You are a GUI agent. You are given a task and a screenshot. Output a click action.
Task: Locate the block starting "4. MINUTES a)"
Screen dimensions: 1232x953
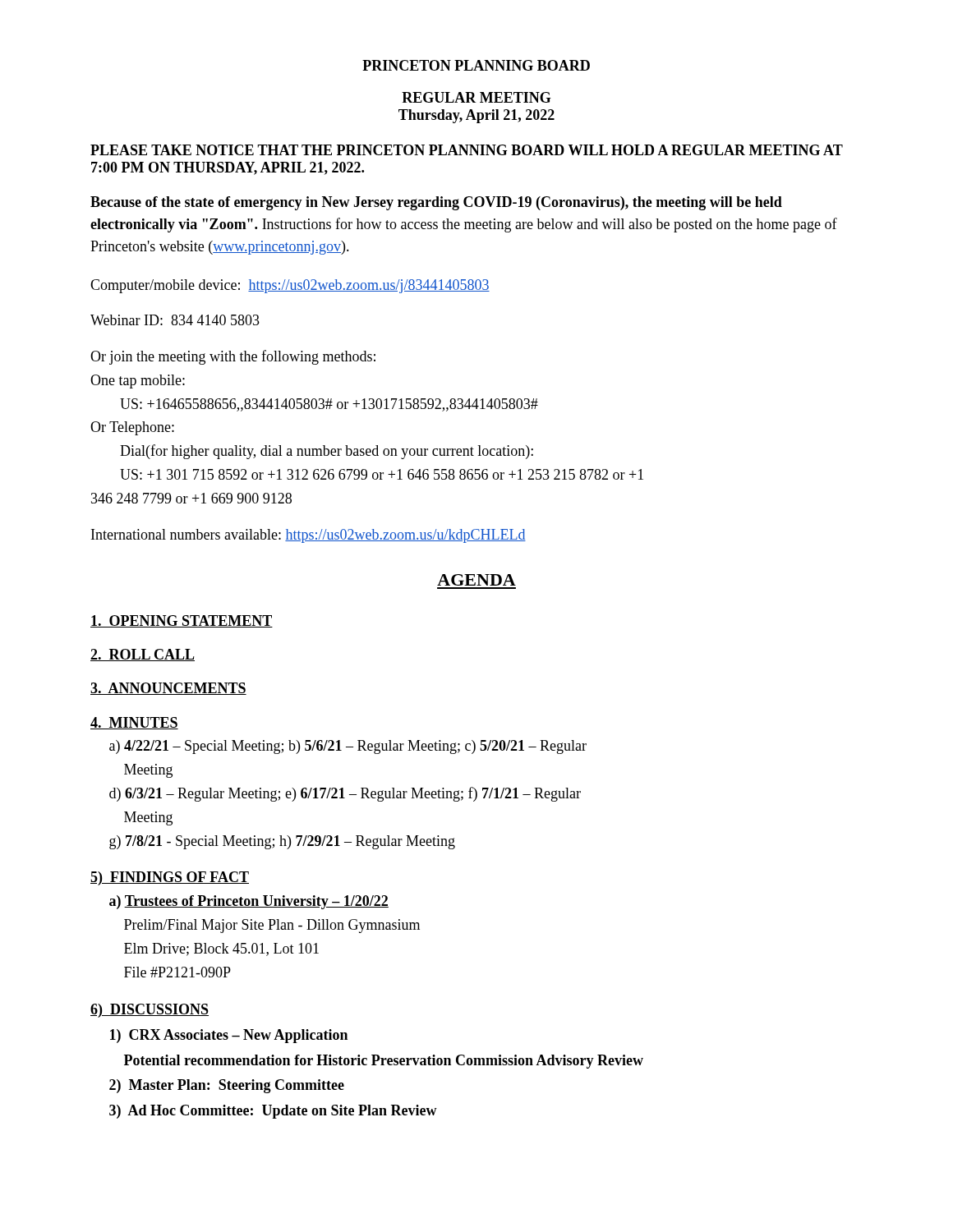point(338,782)
